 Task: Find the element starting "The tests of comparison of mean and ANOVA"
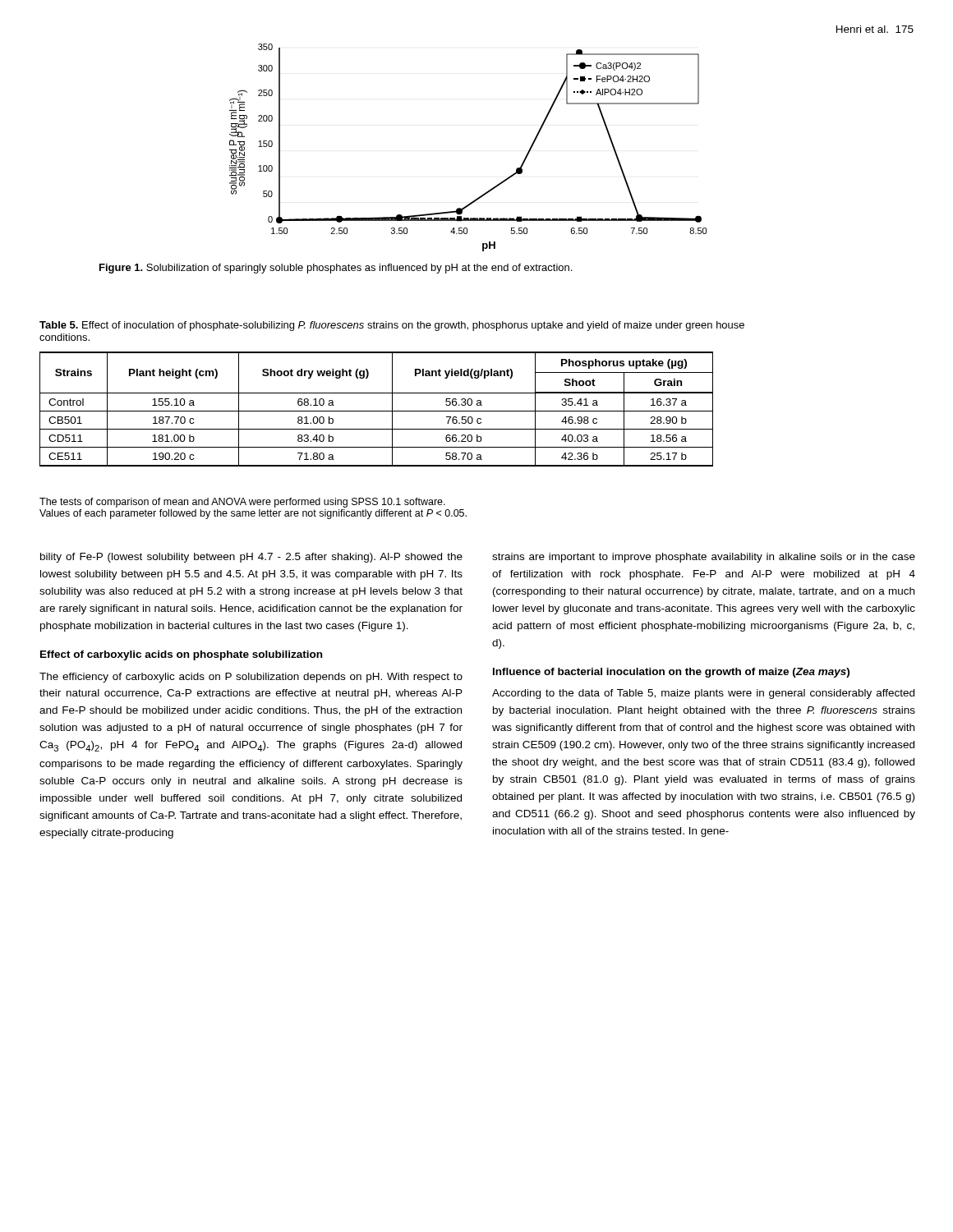pos(253,508)
